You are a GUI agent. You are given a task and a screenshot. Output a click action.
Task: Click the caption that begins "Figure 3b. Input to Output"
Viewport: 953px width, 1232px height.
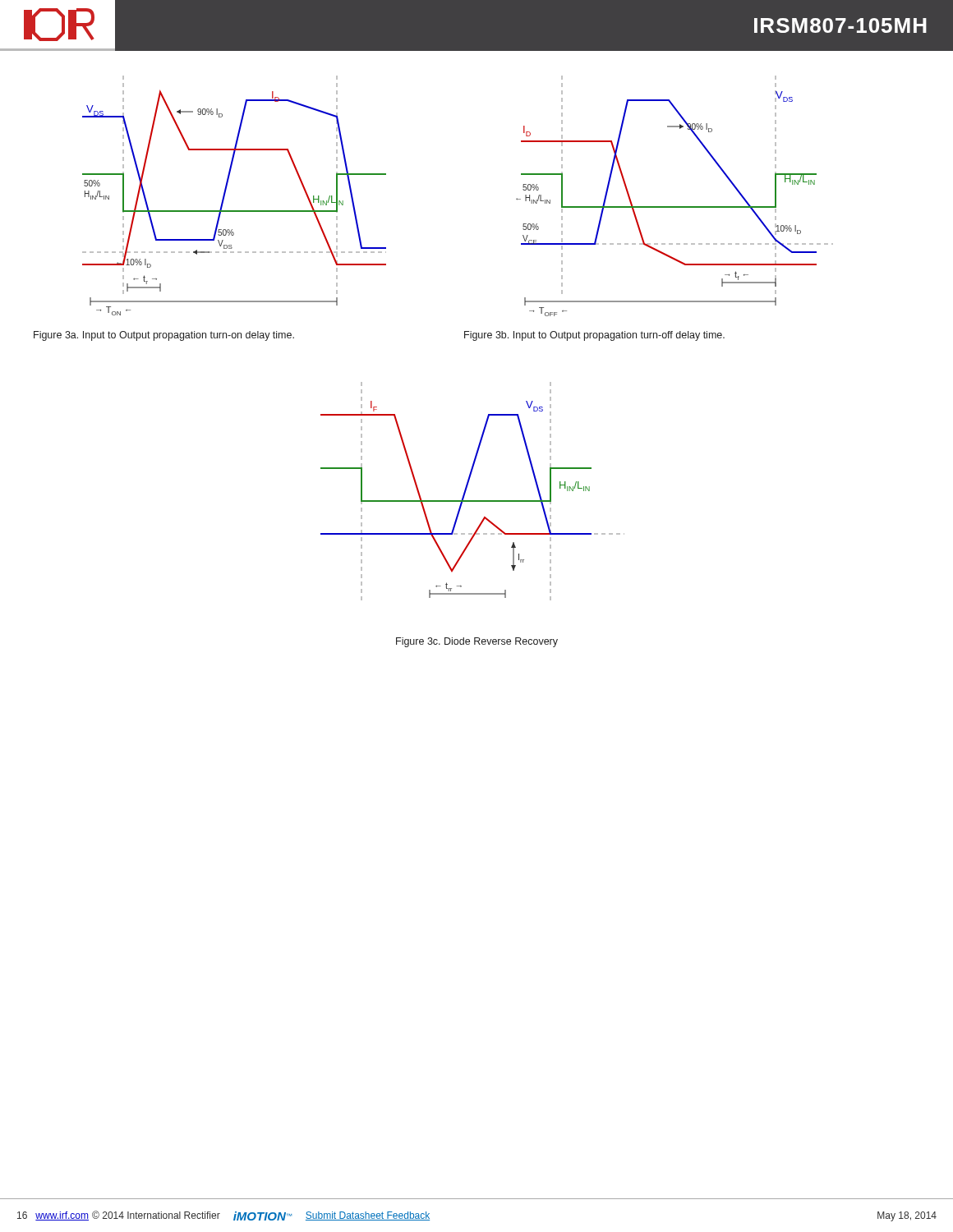coord(594,335)
